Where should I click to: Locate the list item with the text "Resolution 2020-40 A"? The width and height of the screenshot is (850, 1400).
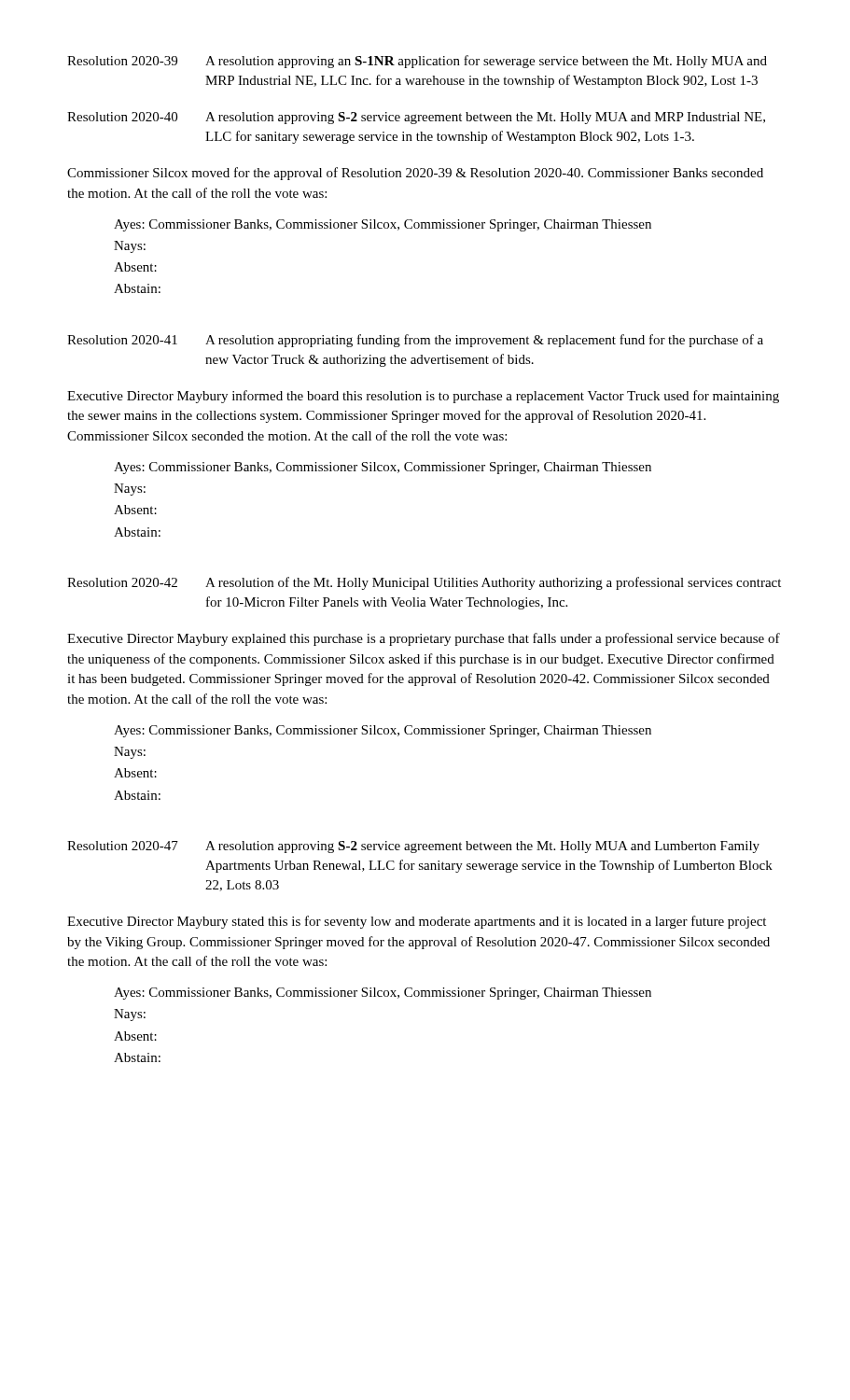(425, 127)
